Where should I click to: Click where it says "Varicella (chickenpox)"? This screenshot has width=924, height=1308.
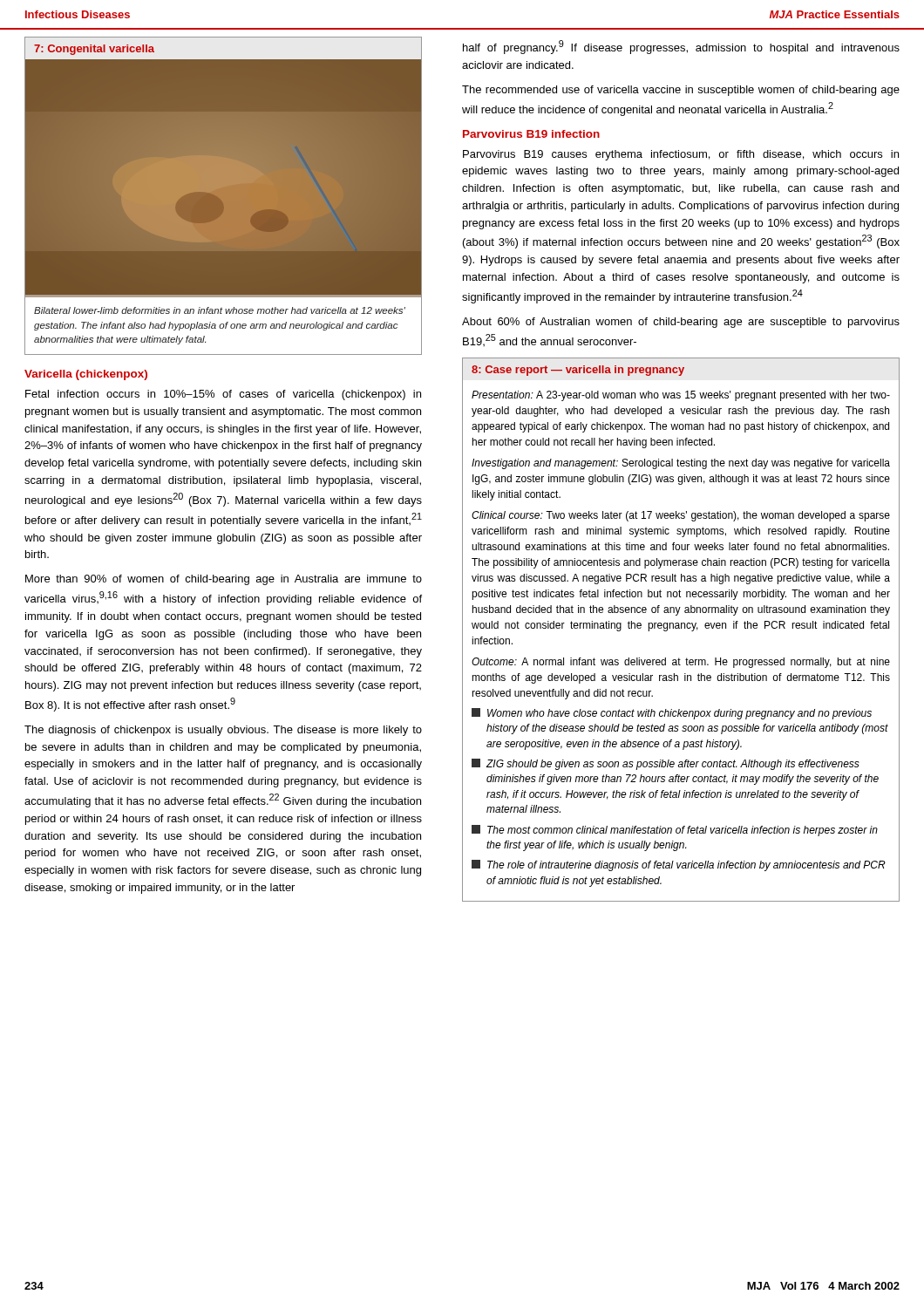(x=86, y=374)
